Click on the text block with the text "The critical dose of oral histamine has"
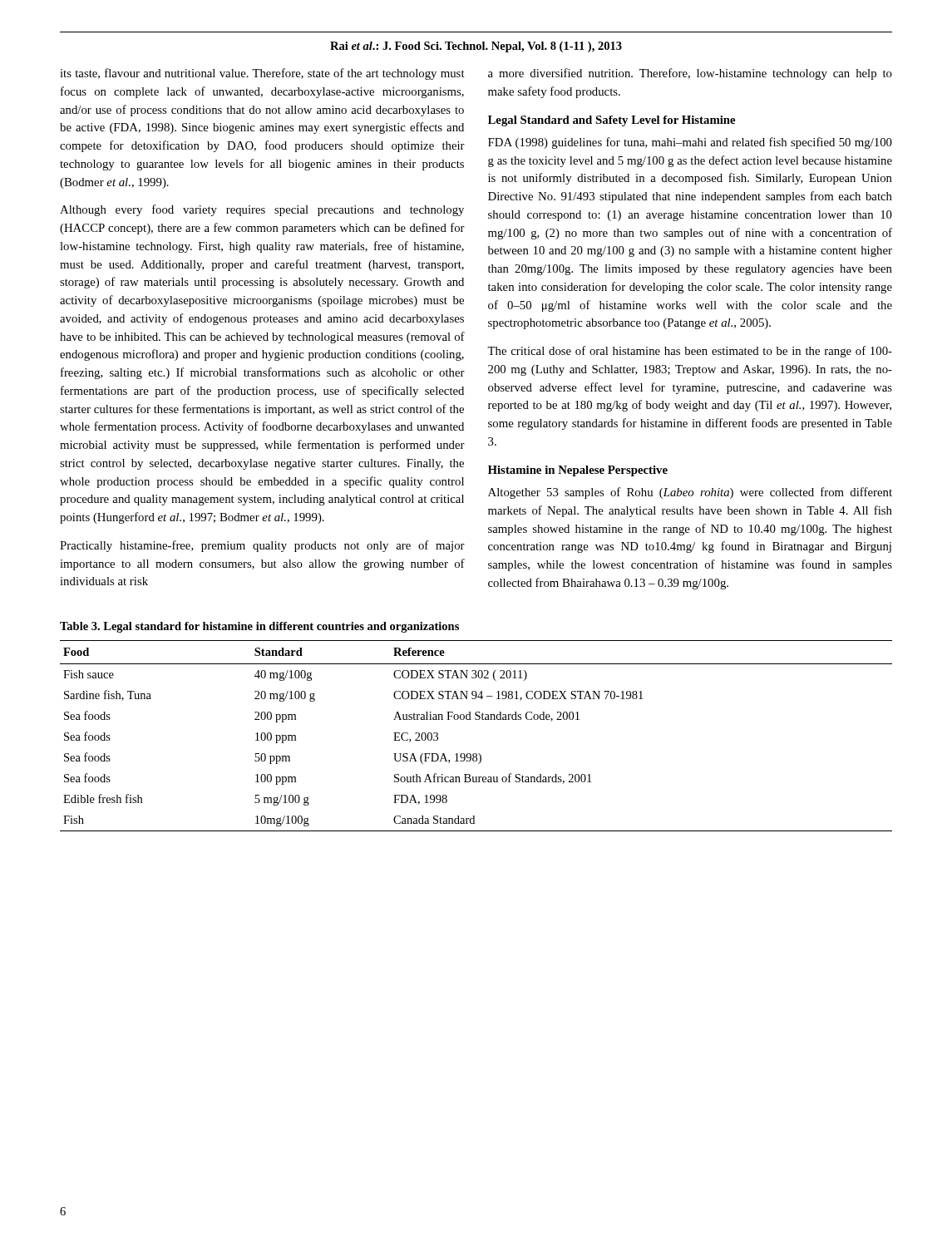 (690, 396)
